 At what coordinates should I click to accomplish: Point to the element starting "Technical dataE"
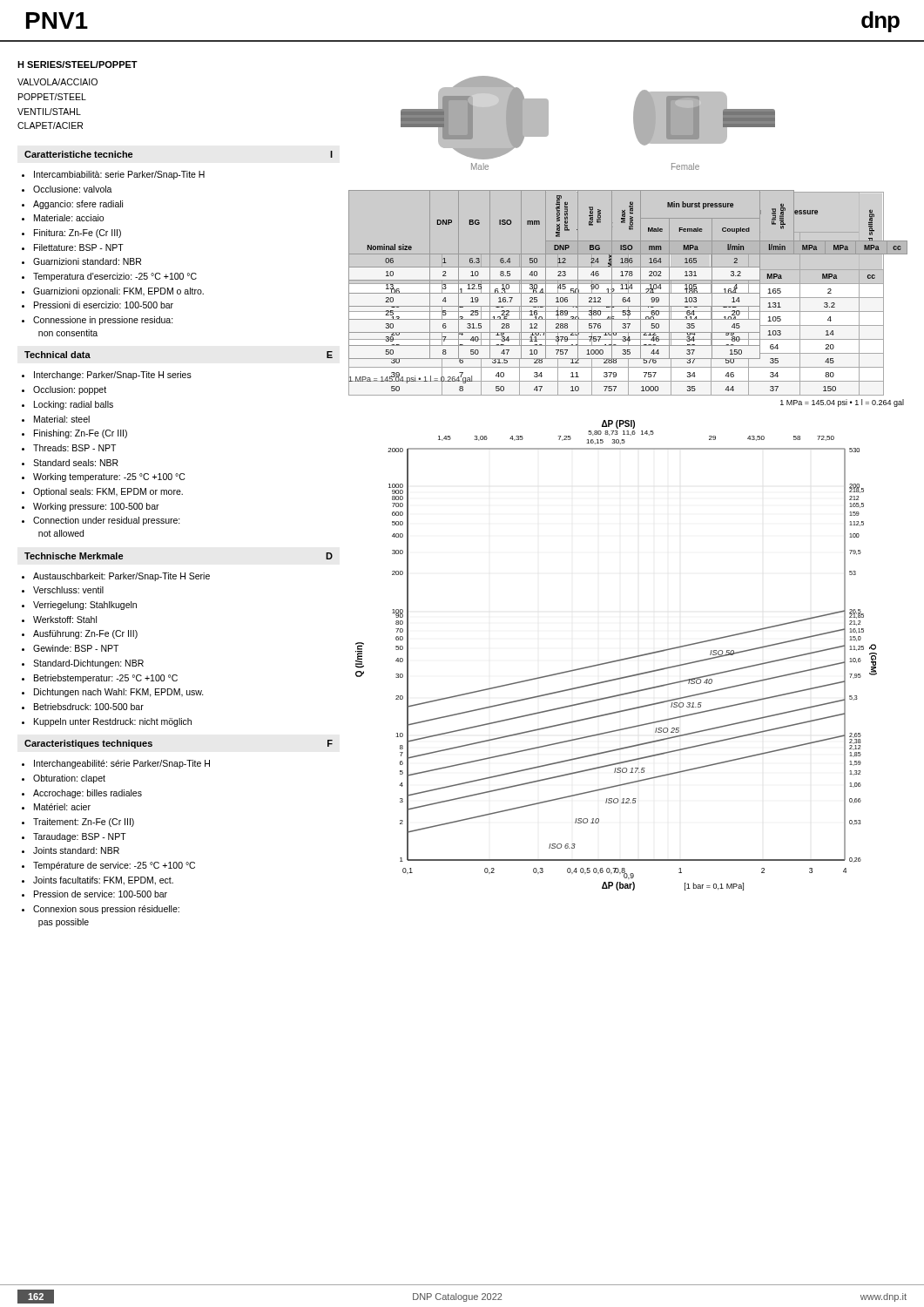[x=61, y=354]
